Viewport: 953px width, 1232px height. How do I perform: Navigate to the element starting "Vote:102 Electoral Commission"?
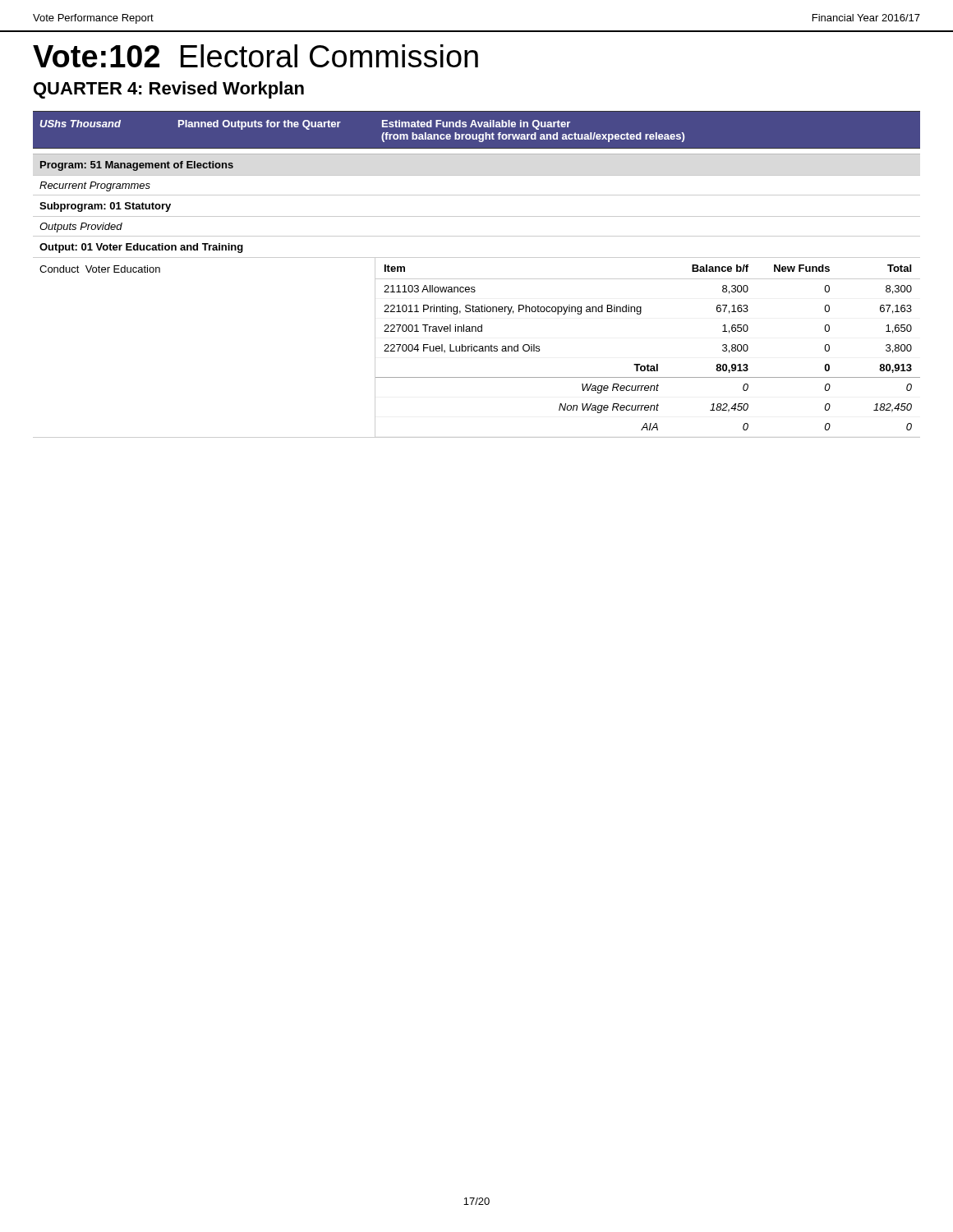click(476, 57)
